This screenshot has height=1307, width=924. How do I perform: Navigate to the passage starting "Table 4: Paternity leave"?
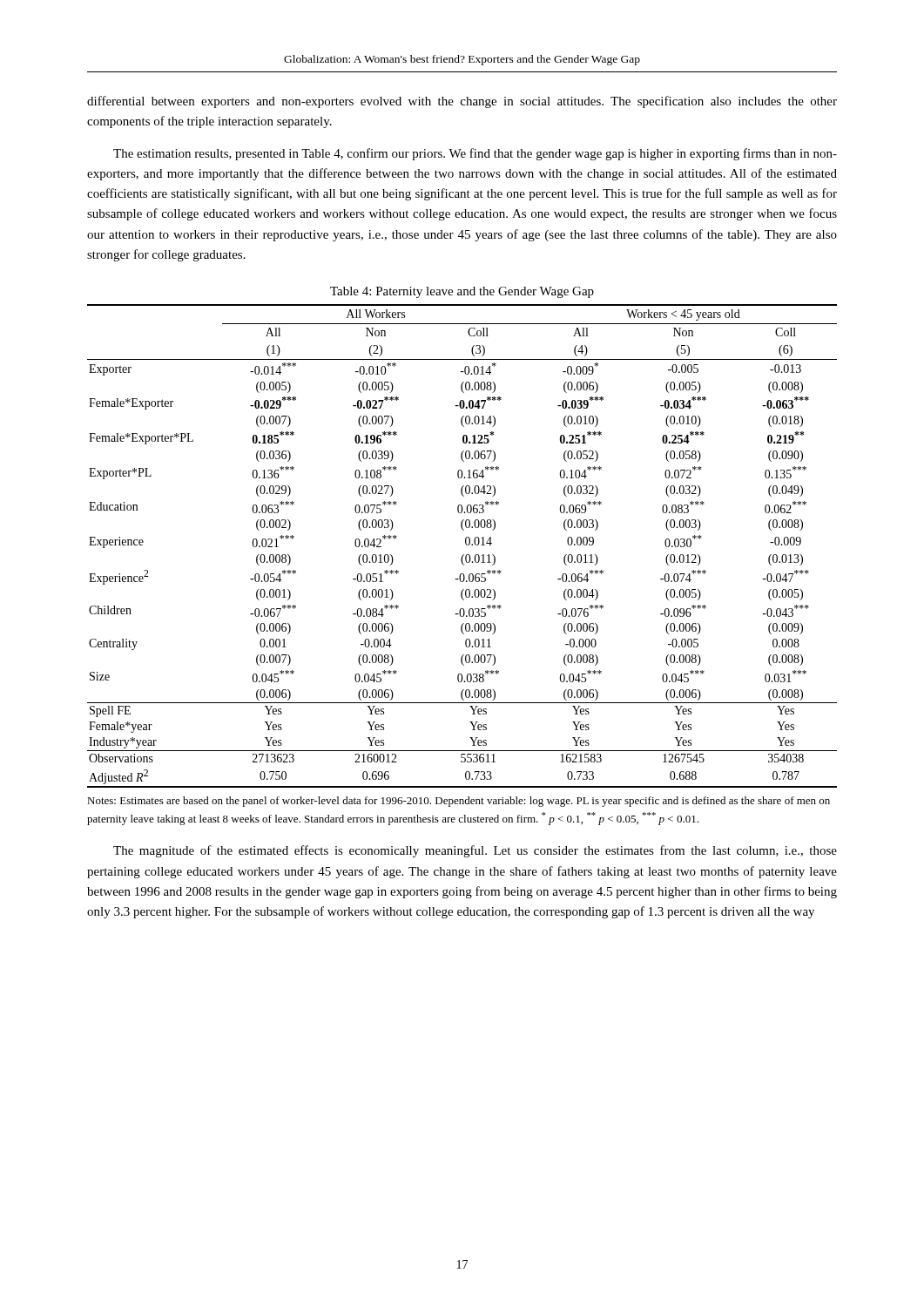pos(462,291)
